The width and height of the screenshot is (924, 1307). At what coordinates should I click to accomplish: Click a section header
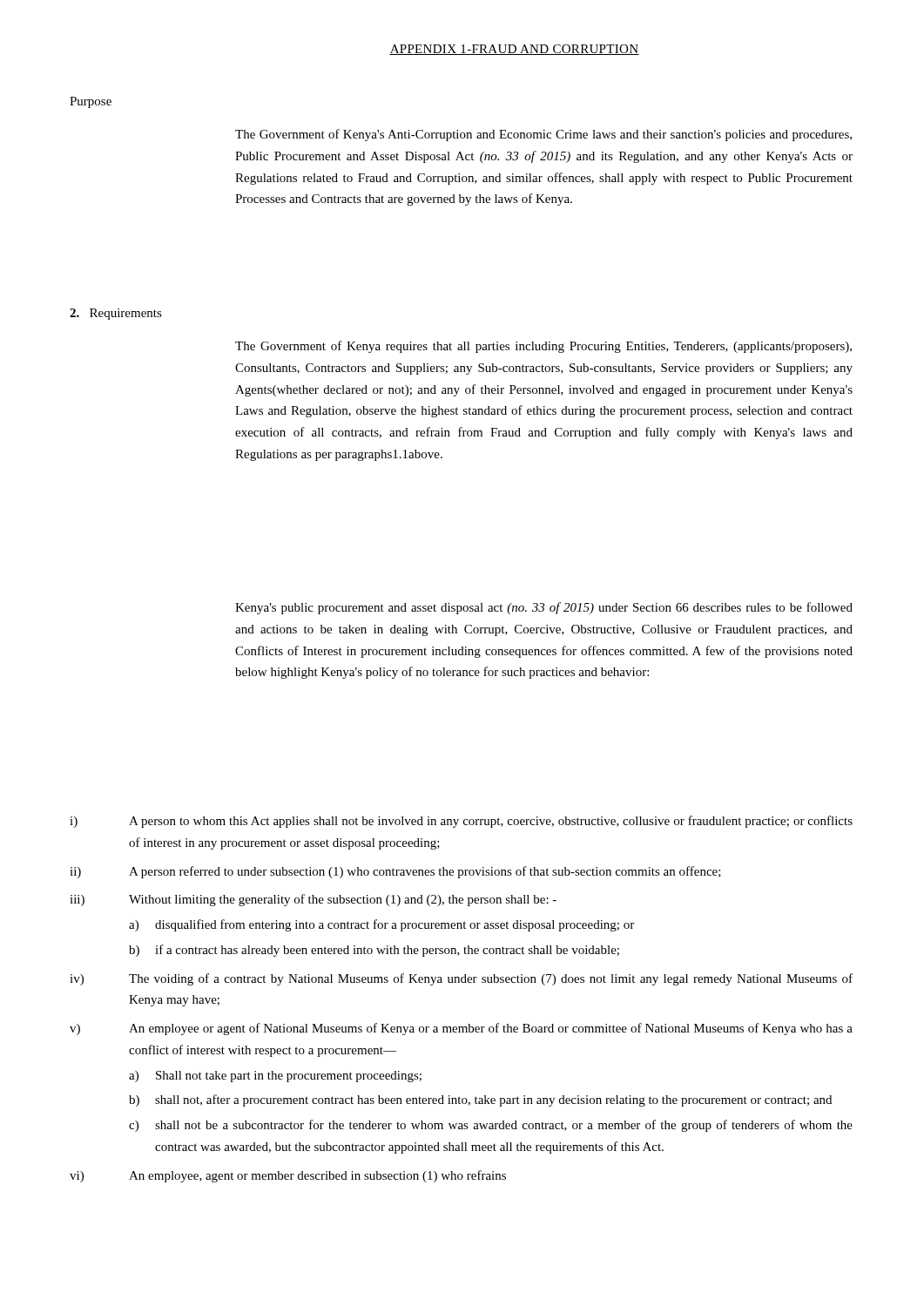click(x=514, y=49)
